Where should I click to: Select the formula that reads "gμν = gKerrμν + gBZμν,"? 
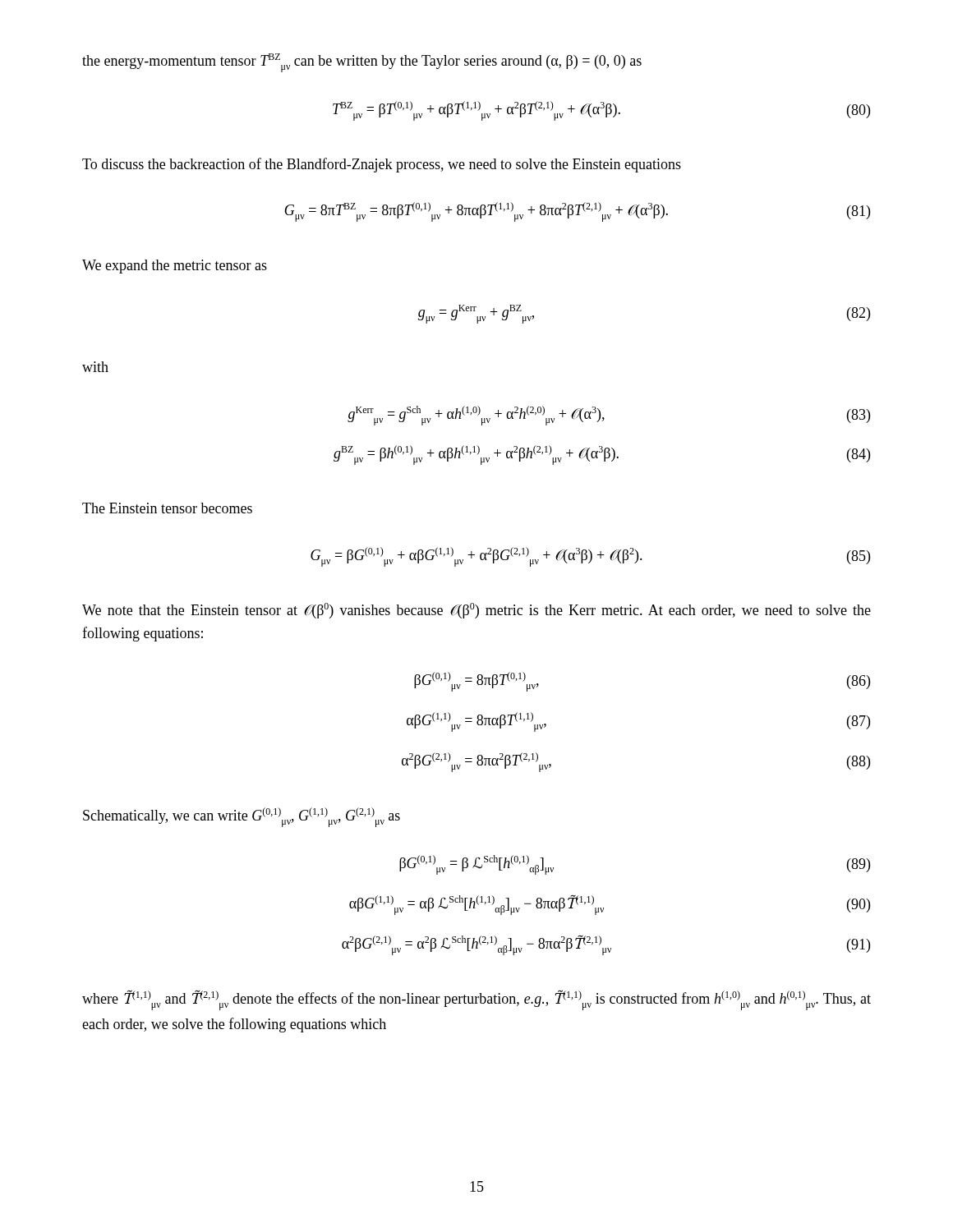[476, 313]
